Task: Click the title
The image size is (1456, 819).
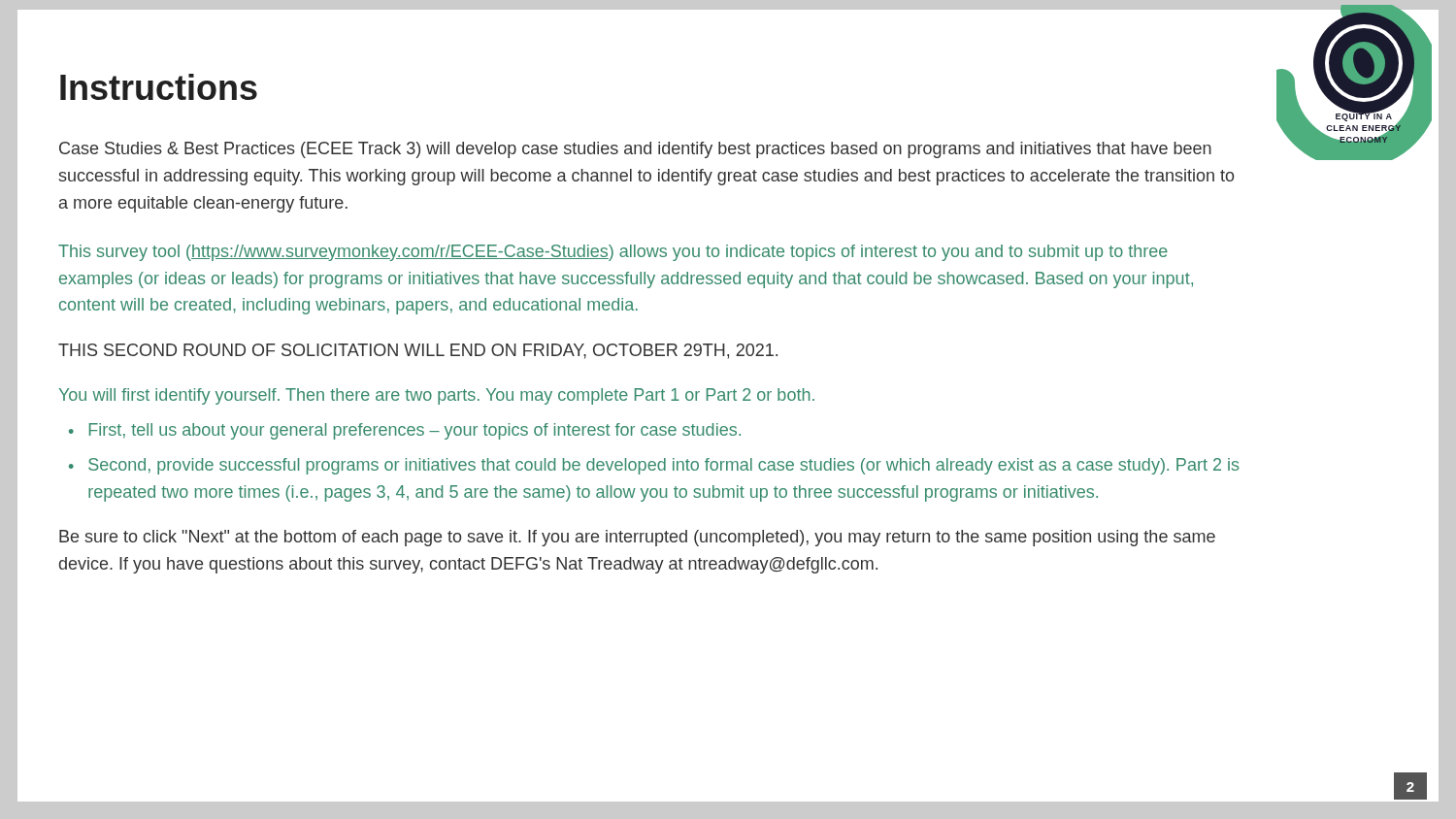Action: pos(158,88)
